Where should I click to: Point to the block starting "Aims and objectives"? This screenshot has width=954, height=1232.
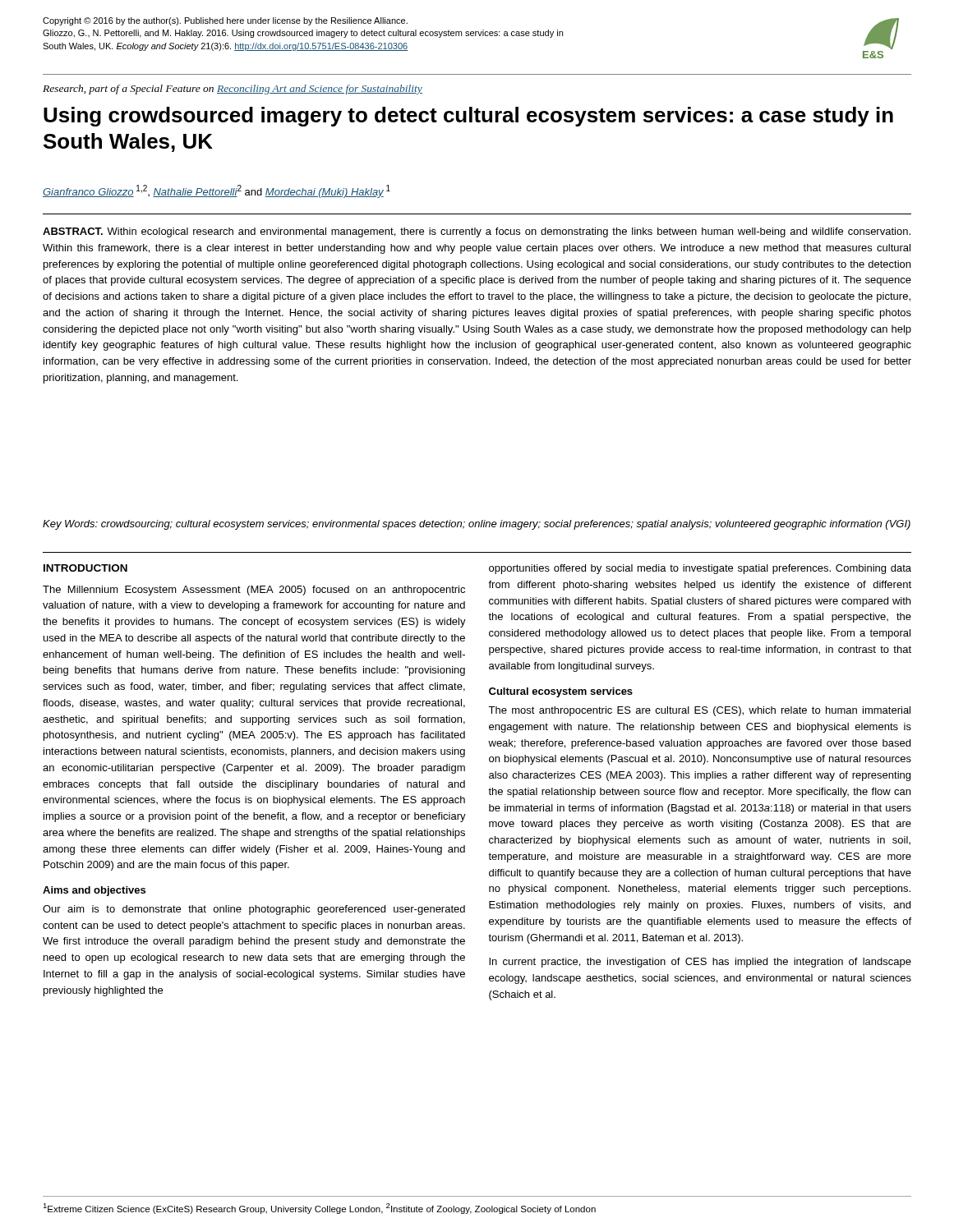pyautogui.click(x=94, y=890)
